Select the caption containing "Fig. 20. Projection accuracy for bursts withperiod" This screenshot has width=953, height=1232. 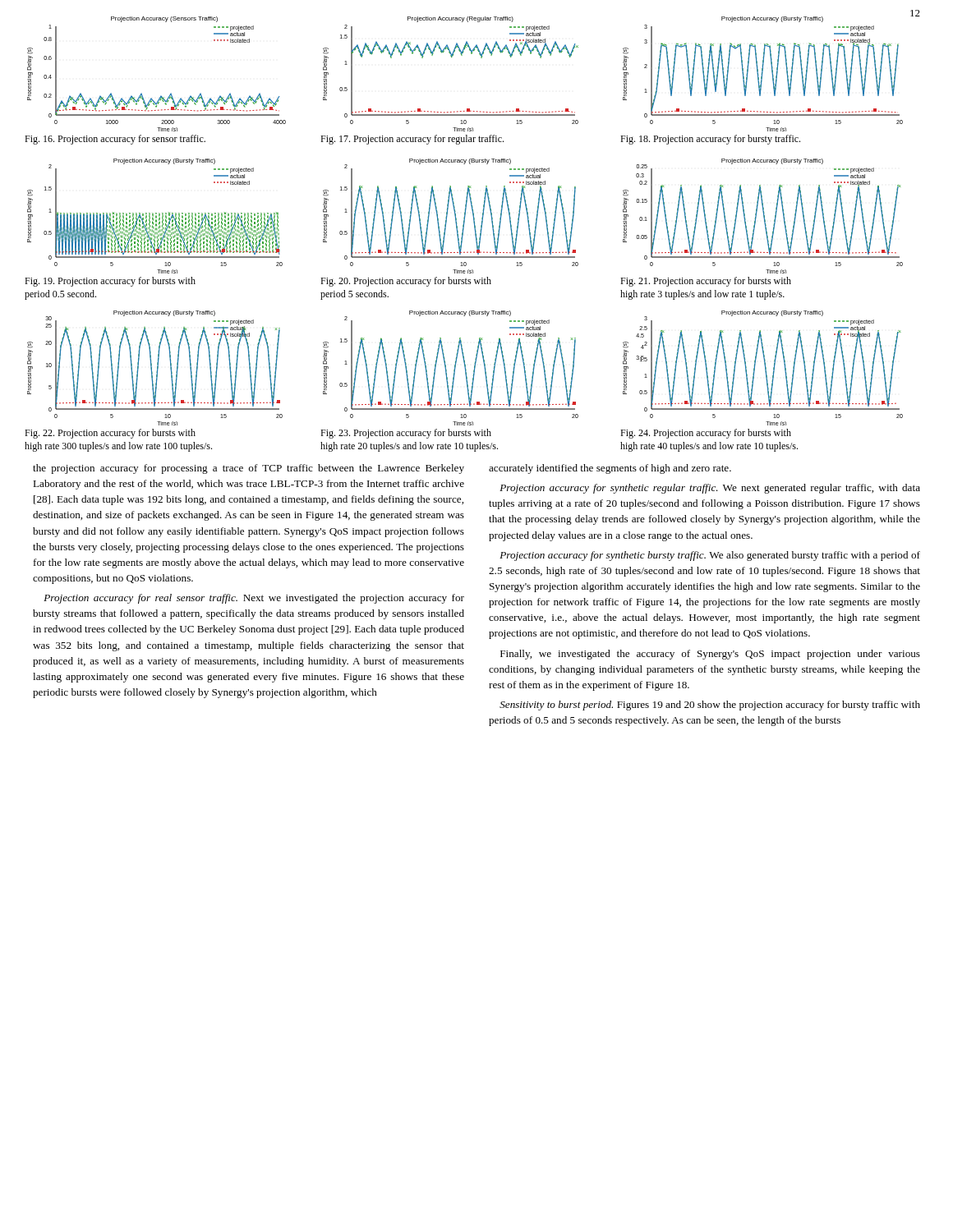tap(406, 287)
